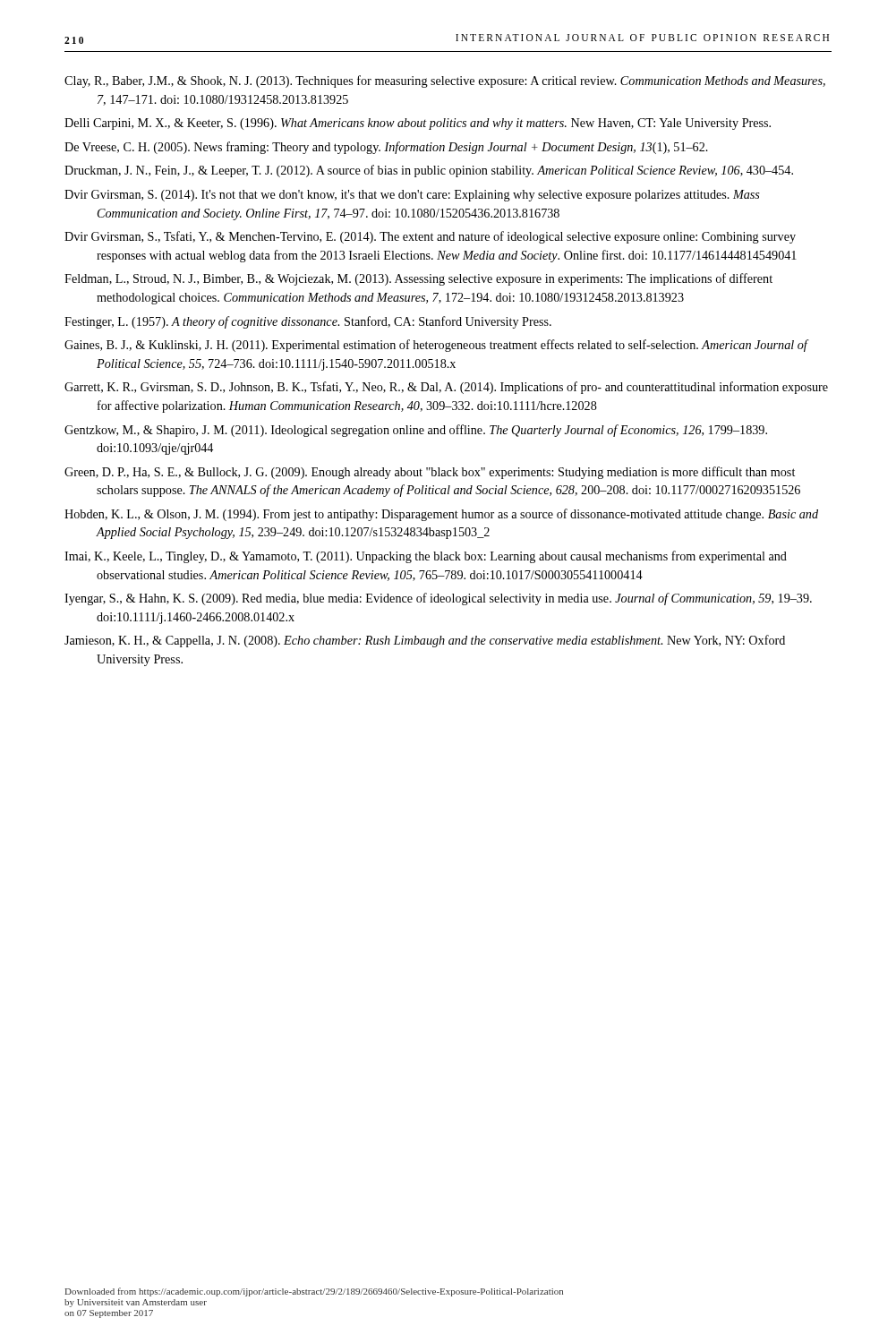This screenshot has height=1343, width=896.
Task: Locate the list item that reads "Clay, R., Baber, J.M., & Shook, N. J."
Action: pos(445,90)
